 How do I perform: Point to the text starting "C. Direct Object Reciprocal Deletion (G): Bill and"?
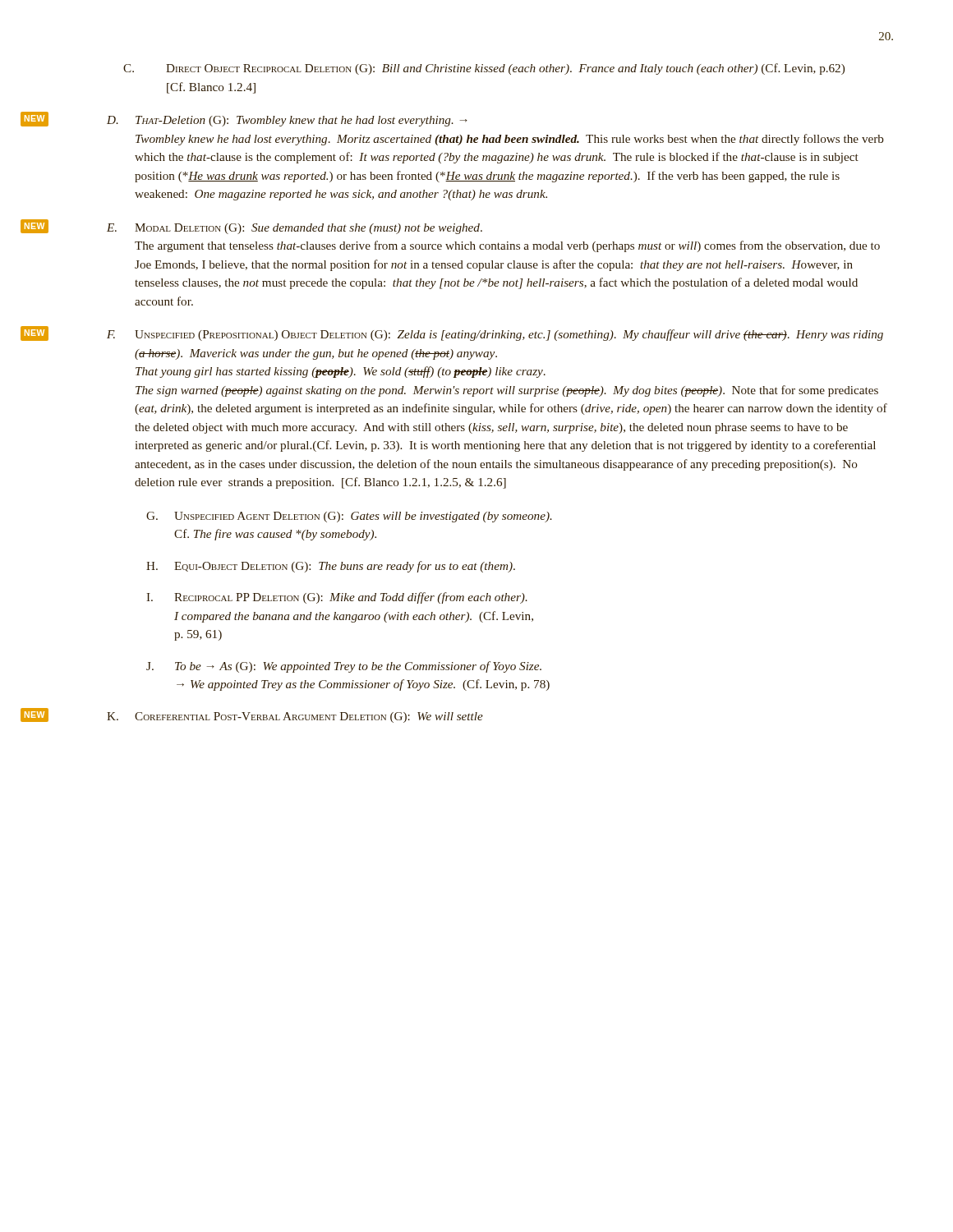[509, 78]
